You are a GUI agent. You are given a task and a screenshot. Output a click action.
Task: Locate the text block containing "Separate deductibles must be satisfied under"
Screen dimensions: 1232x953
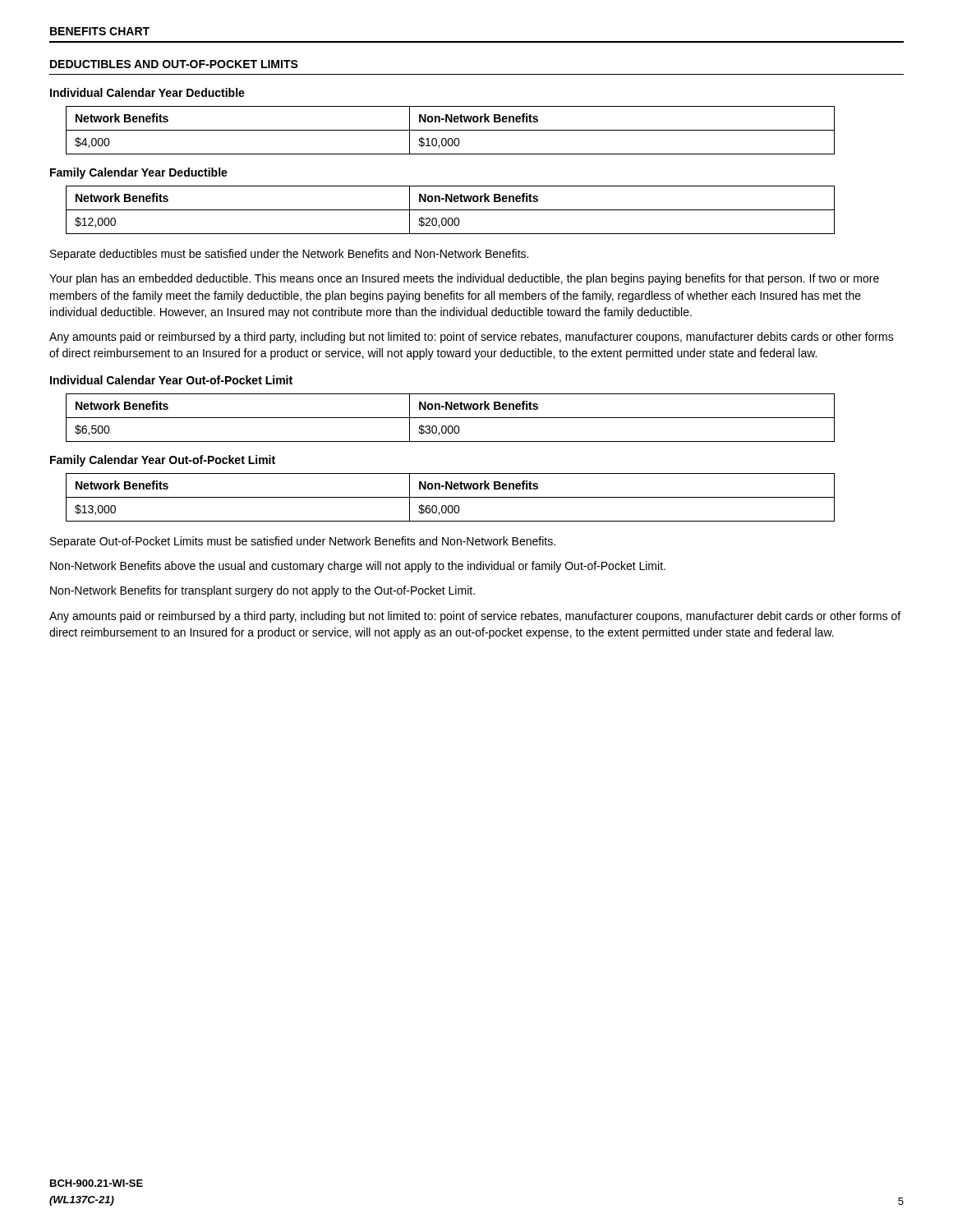(289, 254)
